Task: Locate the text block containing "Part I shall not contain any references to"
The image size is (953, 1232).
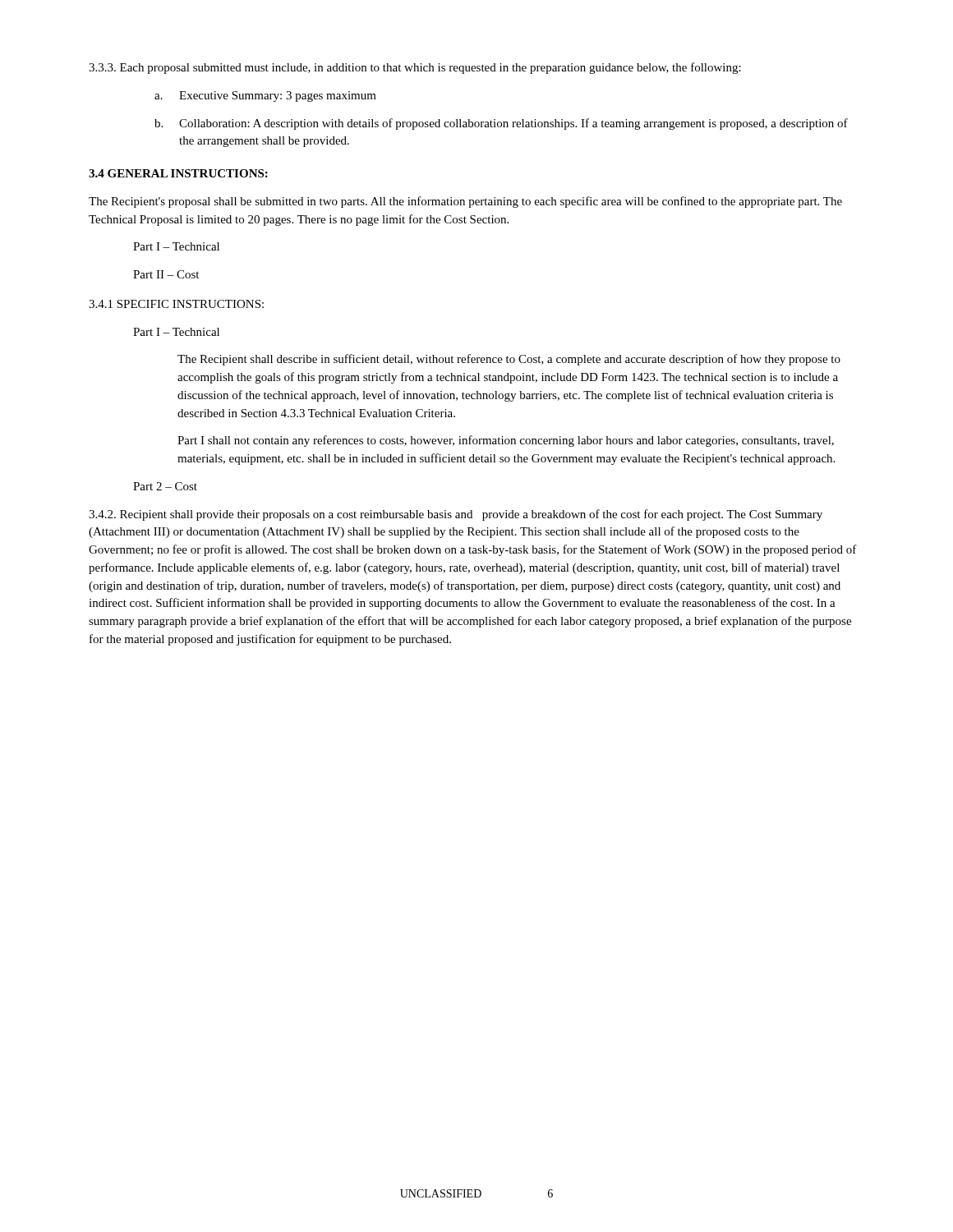Action: [521, 450]
